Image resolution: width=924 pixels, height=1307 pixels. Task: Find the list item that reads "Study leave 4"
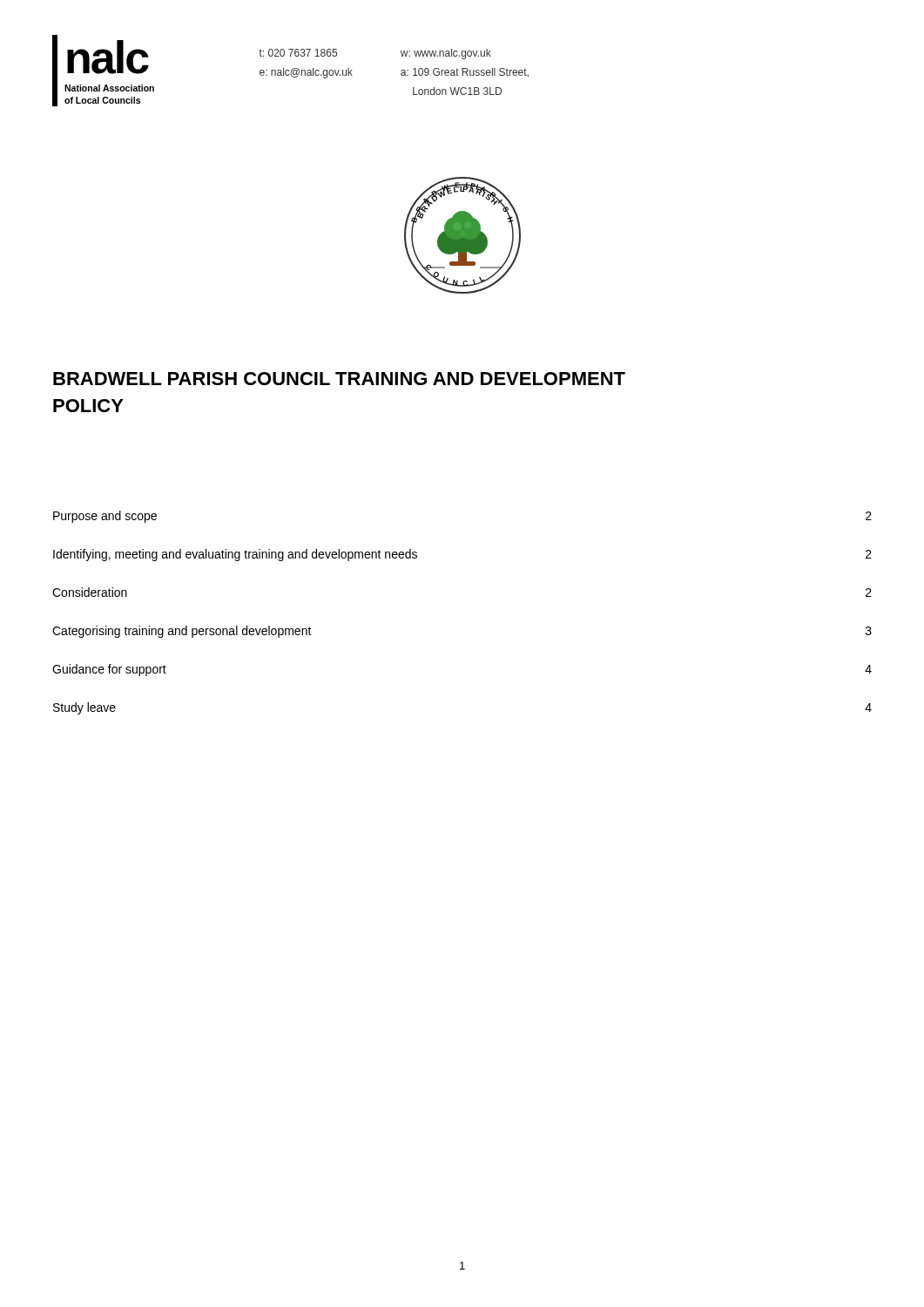(88, 708)
